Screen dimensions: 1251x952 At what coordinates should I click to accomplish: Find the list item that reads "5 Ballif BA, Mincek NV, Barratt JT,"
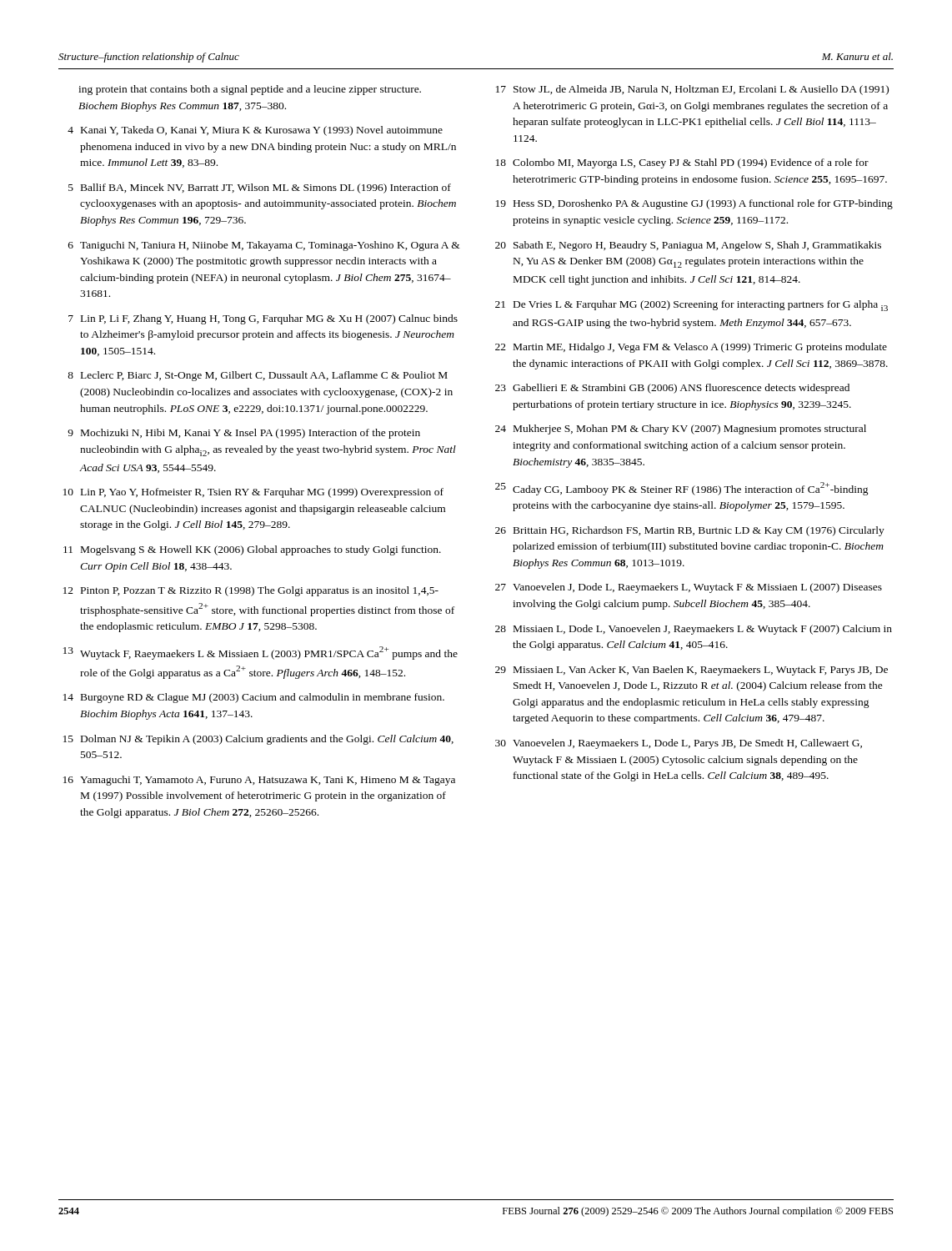260,204
